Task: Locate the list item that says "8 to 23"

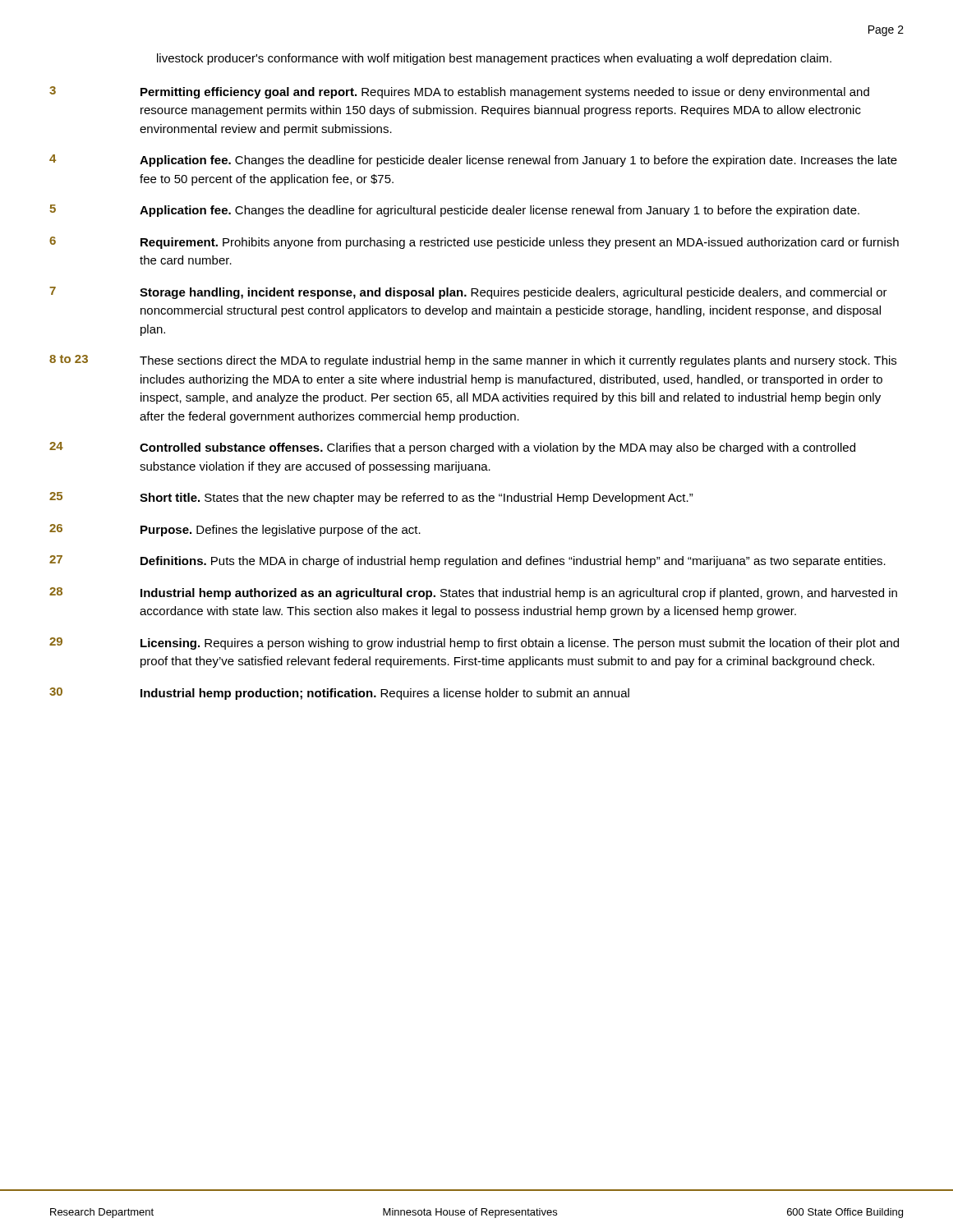Action: tap(476, 388)
